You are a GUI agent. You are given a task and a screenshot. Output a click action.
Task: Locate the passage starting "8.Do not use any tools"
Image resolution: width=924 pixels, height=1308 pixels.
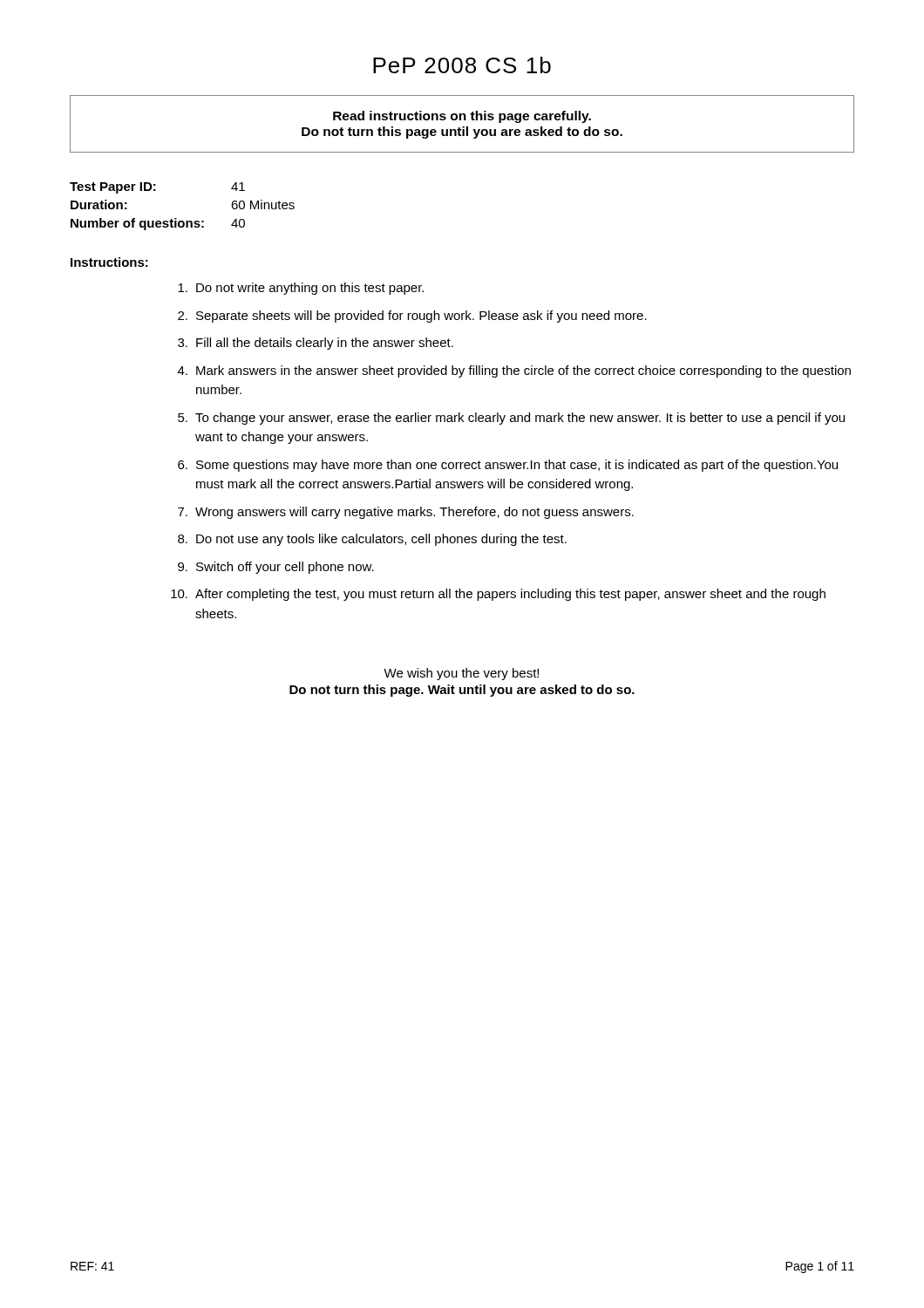coord(510,539)
